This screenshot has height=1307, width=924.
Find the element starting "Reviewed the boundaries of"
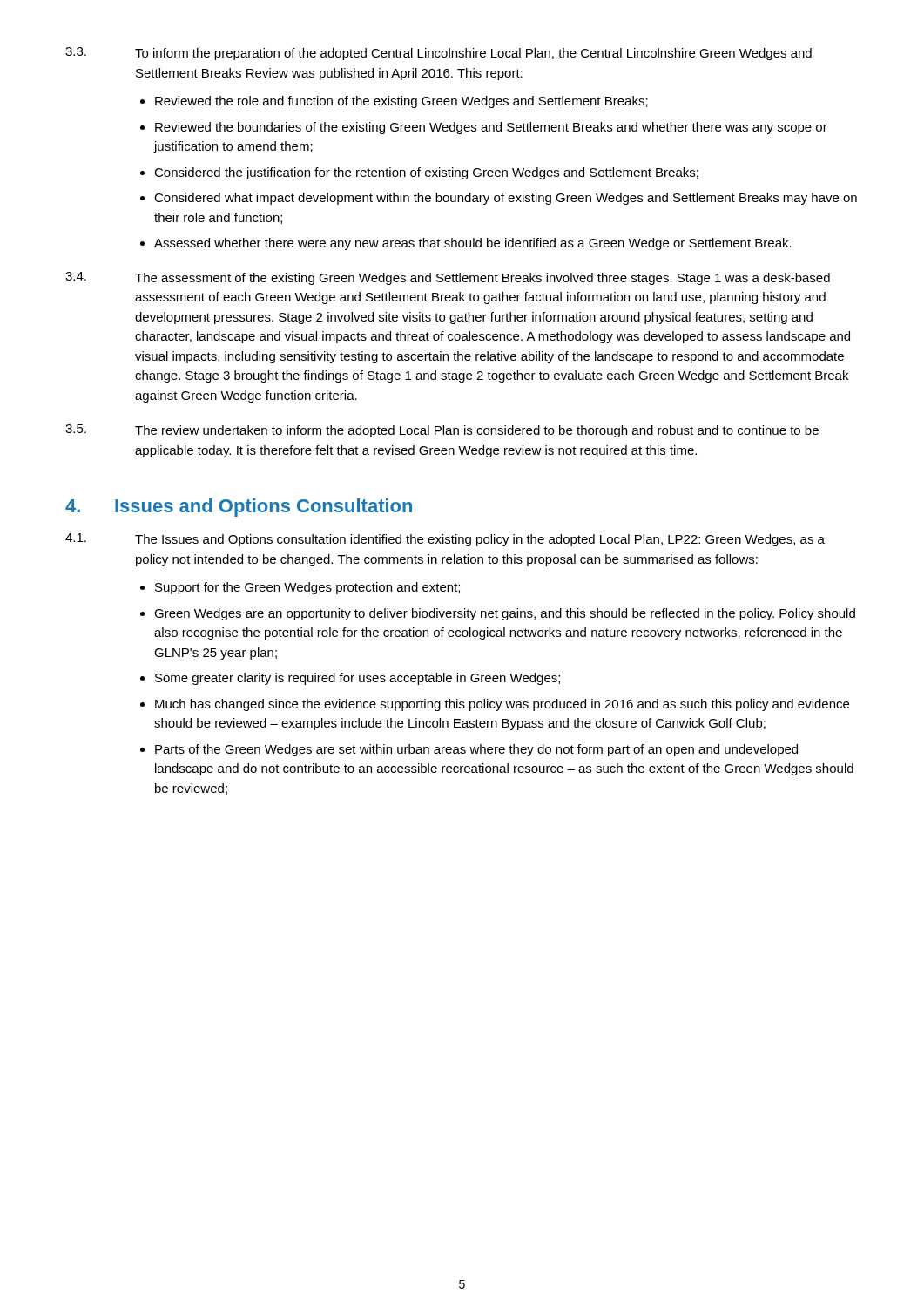[491, 136]
